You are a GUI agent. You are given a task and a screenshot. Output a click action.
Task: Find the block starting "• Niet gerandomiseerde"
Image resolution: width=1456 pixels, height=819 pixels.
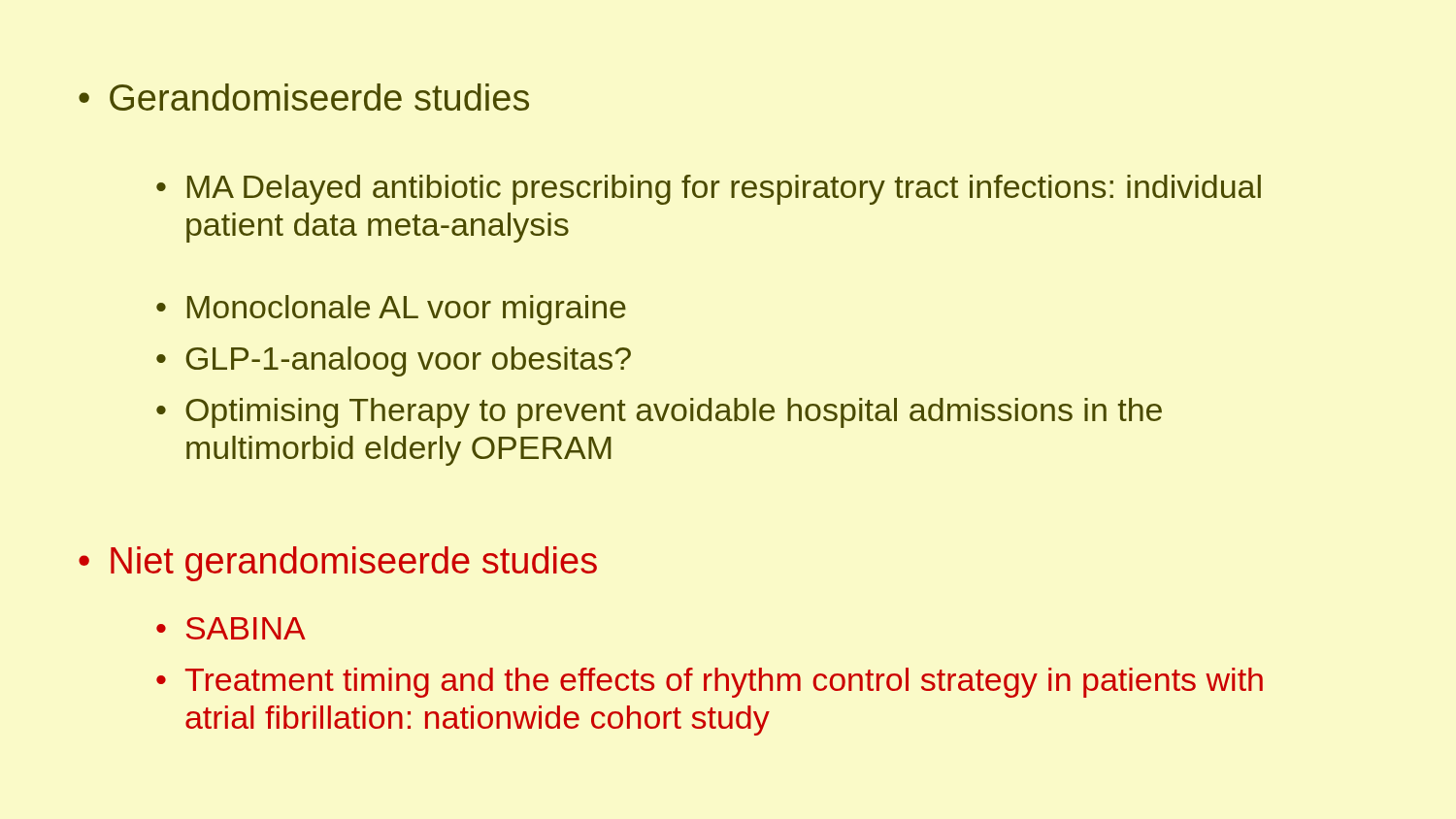338,561
